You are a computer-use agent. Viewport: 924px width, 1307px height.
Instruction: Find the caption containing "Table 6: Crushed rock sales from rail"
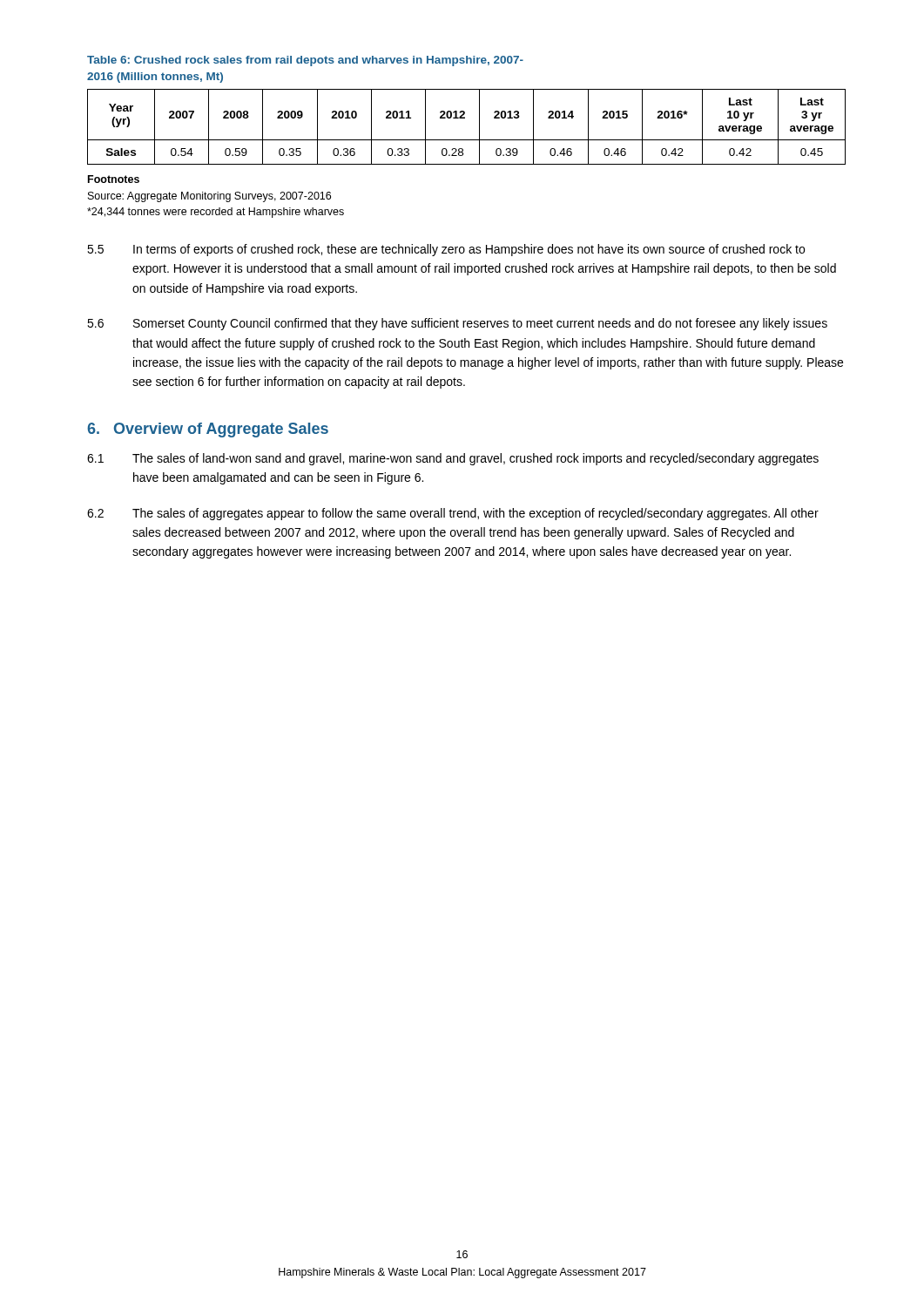(x=305, y=68)
